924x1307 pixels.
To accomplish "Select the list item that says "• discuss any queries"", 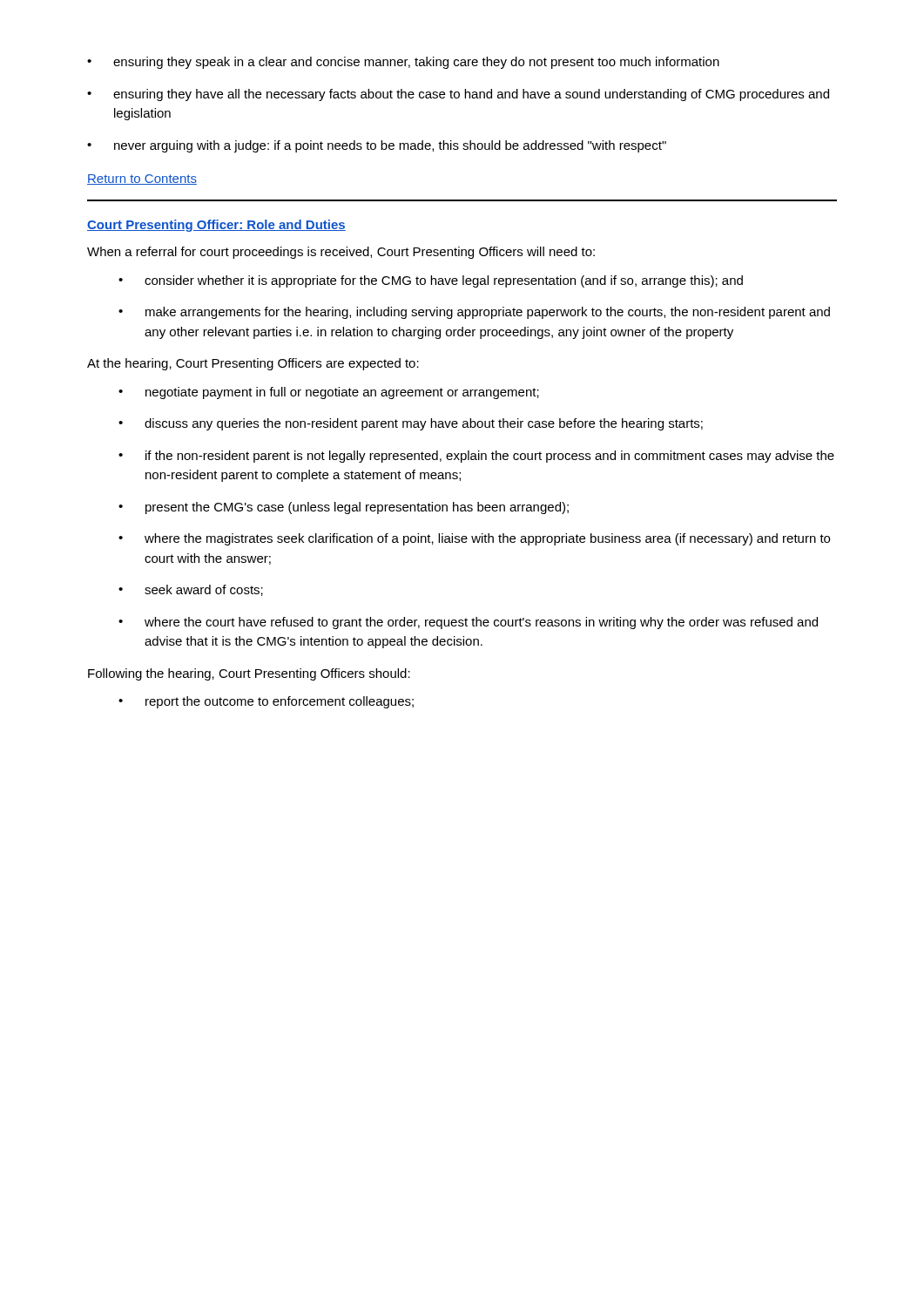I will pyautogui.click(x=478, y=424).
